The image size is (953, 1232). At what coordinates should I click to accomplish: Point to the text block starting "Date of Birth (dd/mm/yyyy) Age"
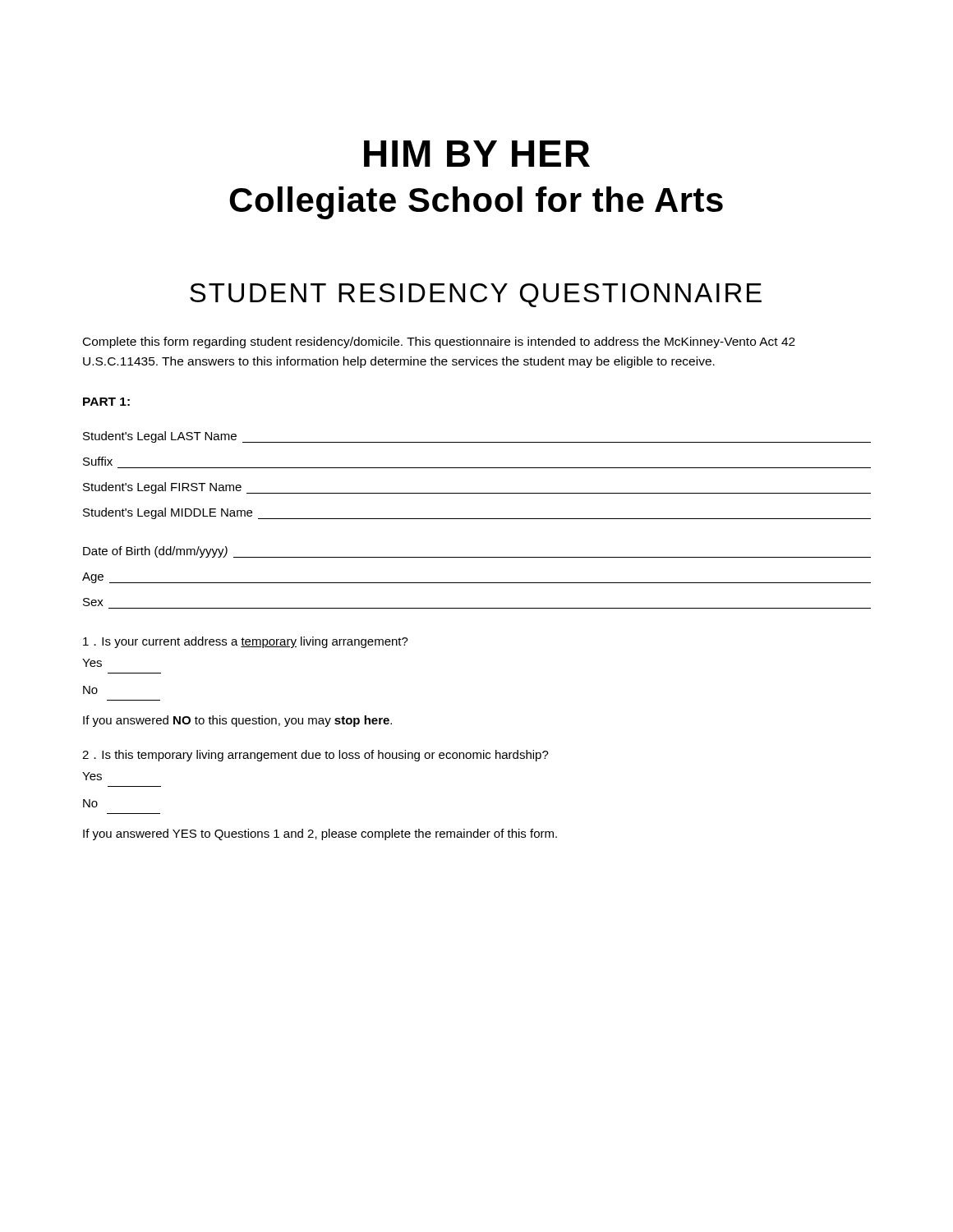[476, 575]
